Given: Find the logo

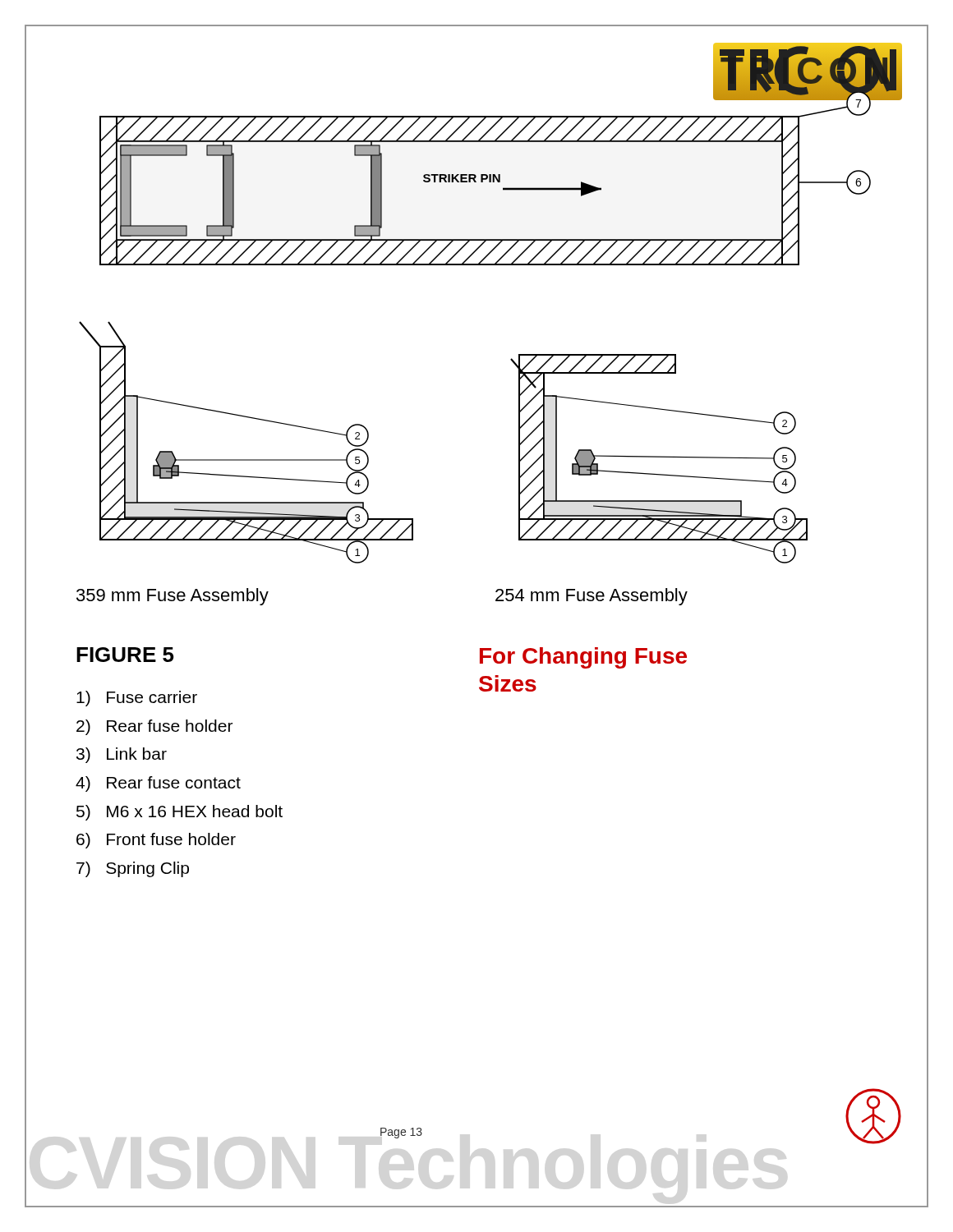Looking at the screenshot, I should [808, 73].
